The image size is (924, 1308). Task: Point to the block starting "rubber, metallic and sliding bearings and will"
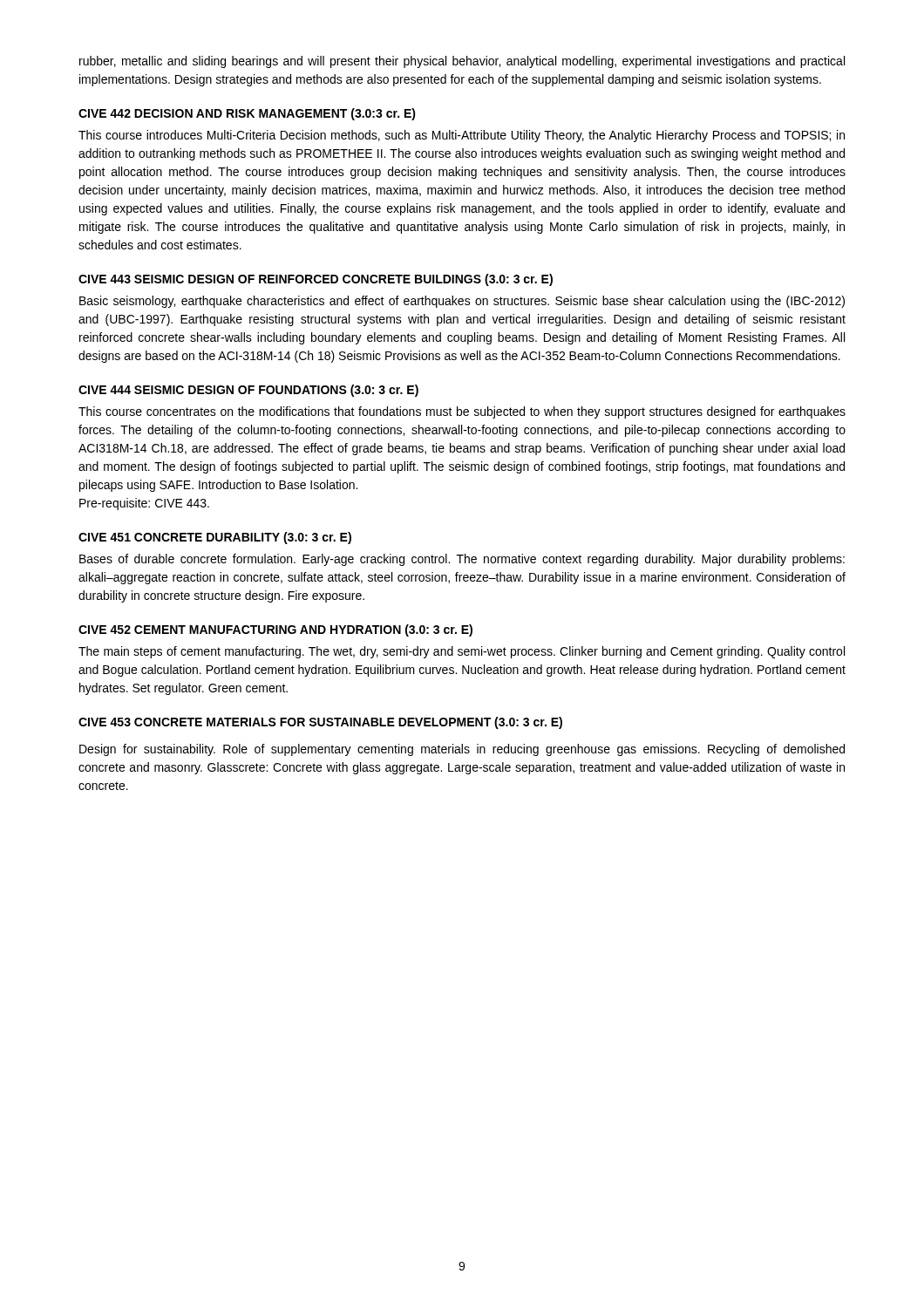click(x=462, y=70)
